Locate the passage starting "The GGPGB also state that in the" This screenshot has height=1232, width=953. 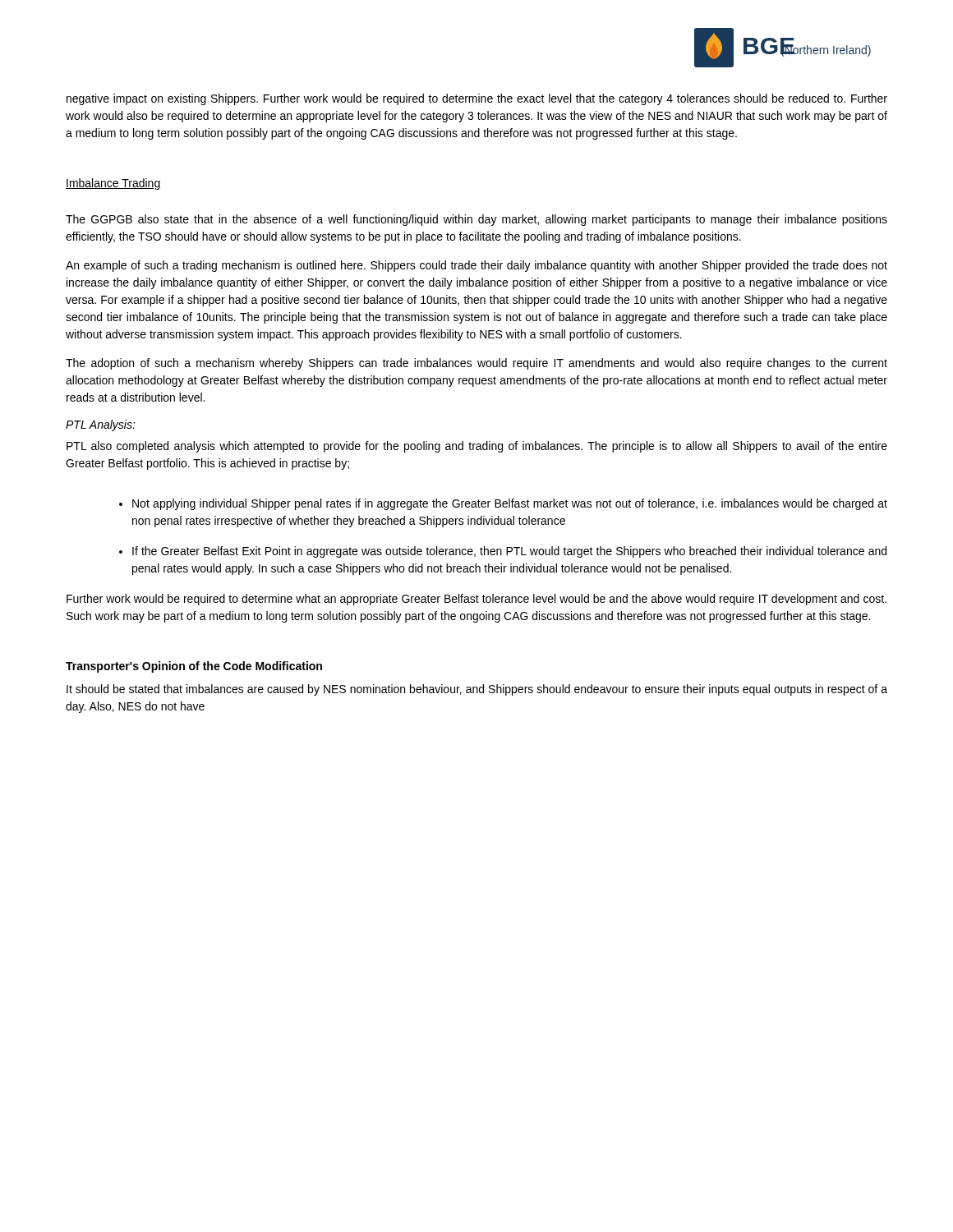[x=476, y=228]
